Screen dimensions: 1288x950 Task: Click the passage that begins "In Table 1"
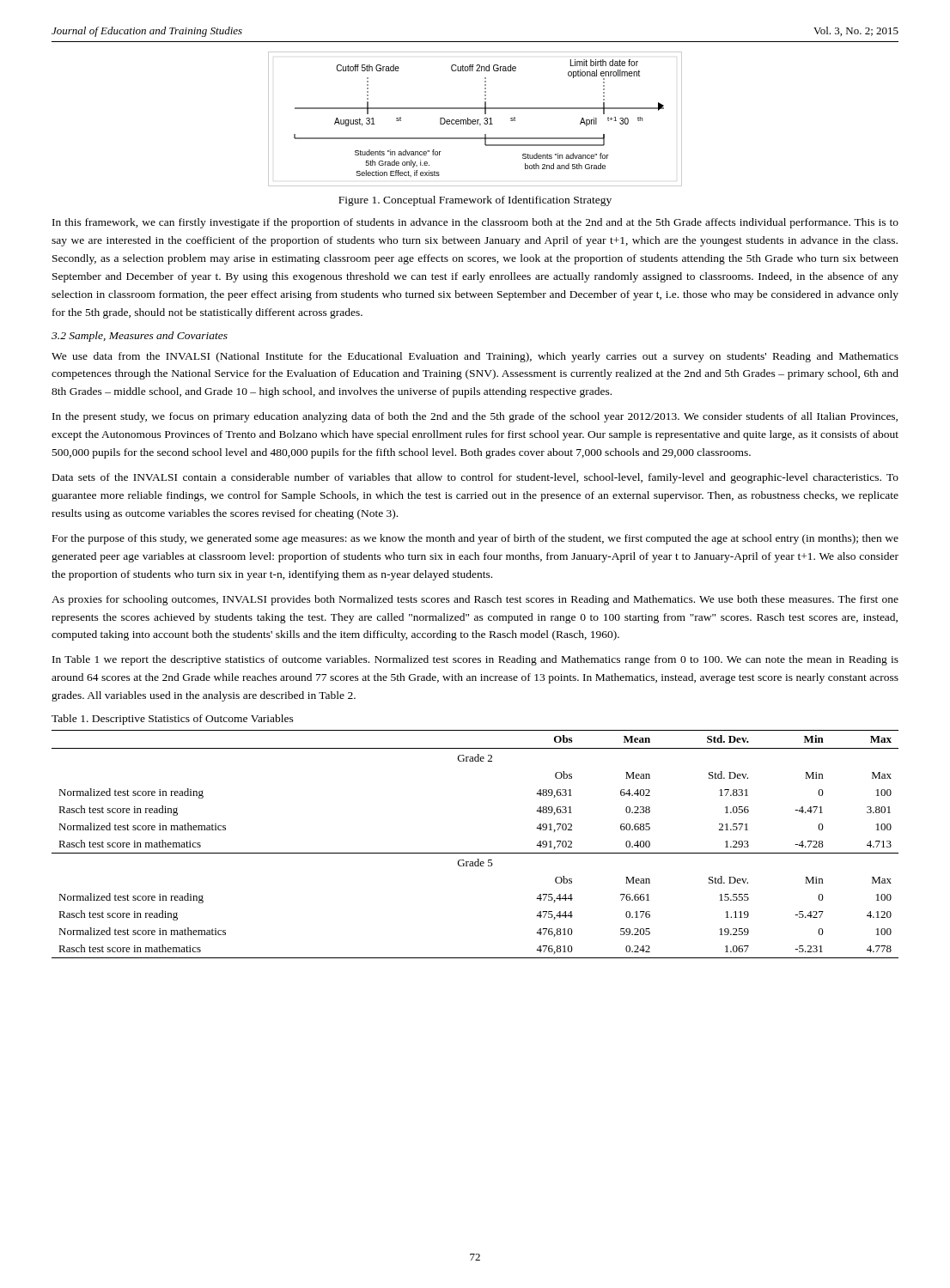[x=475, y=677]
